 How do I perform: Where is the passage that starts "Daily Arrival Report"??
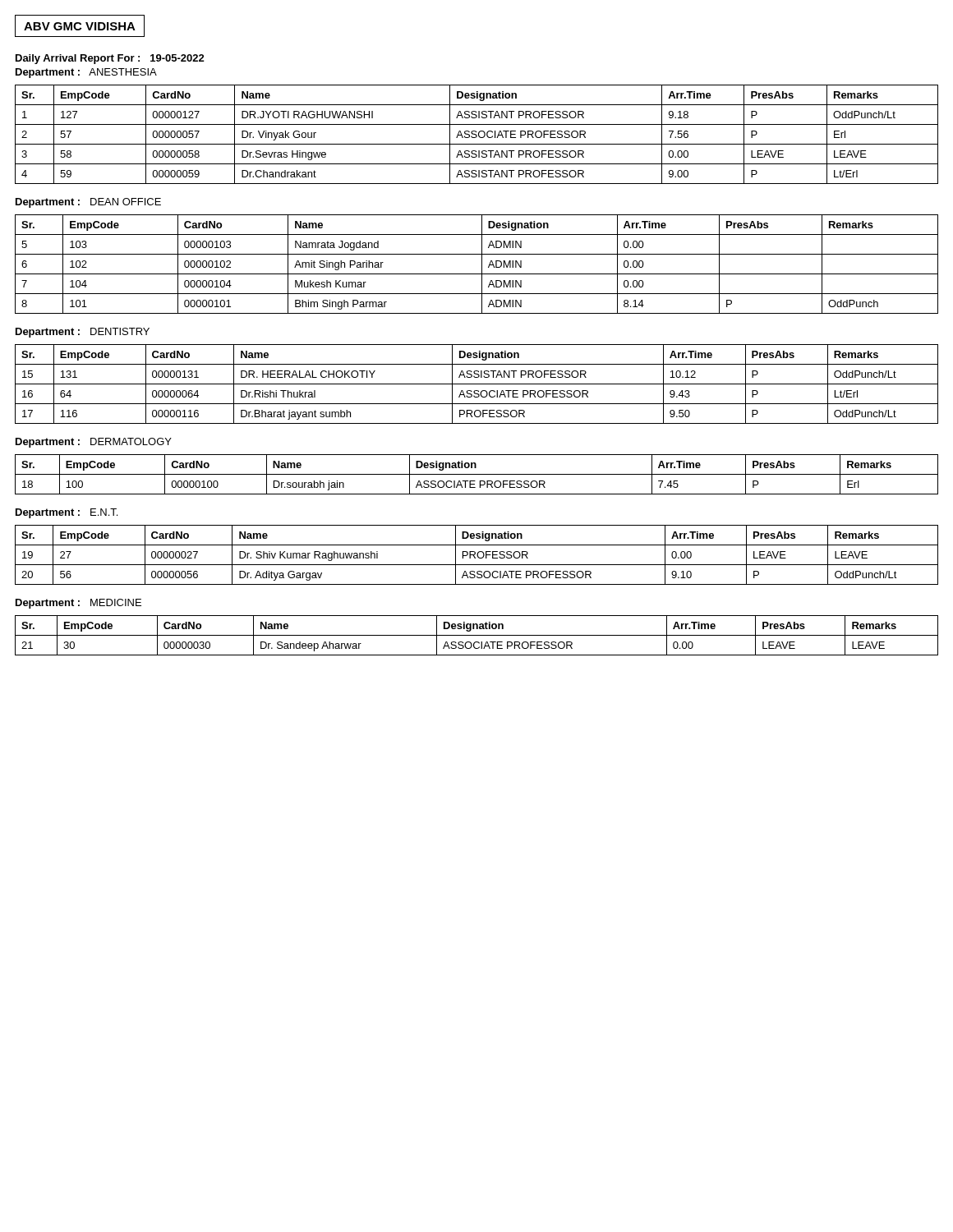(x=110, y=58)
